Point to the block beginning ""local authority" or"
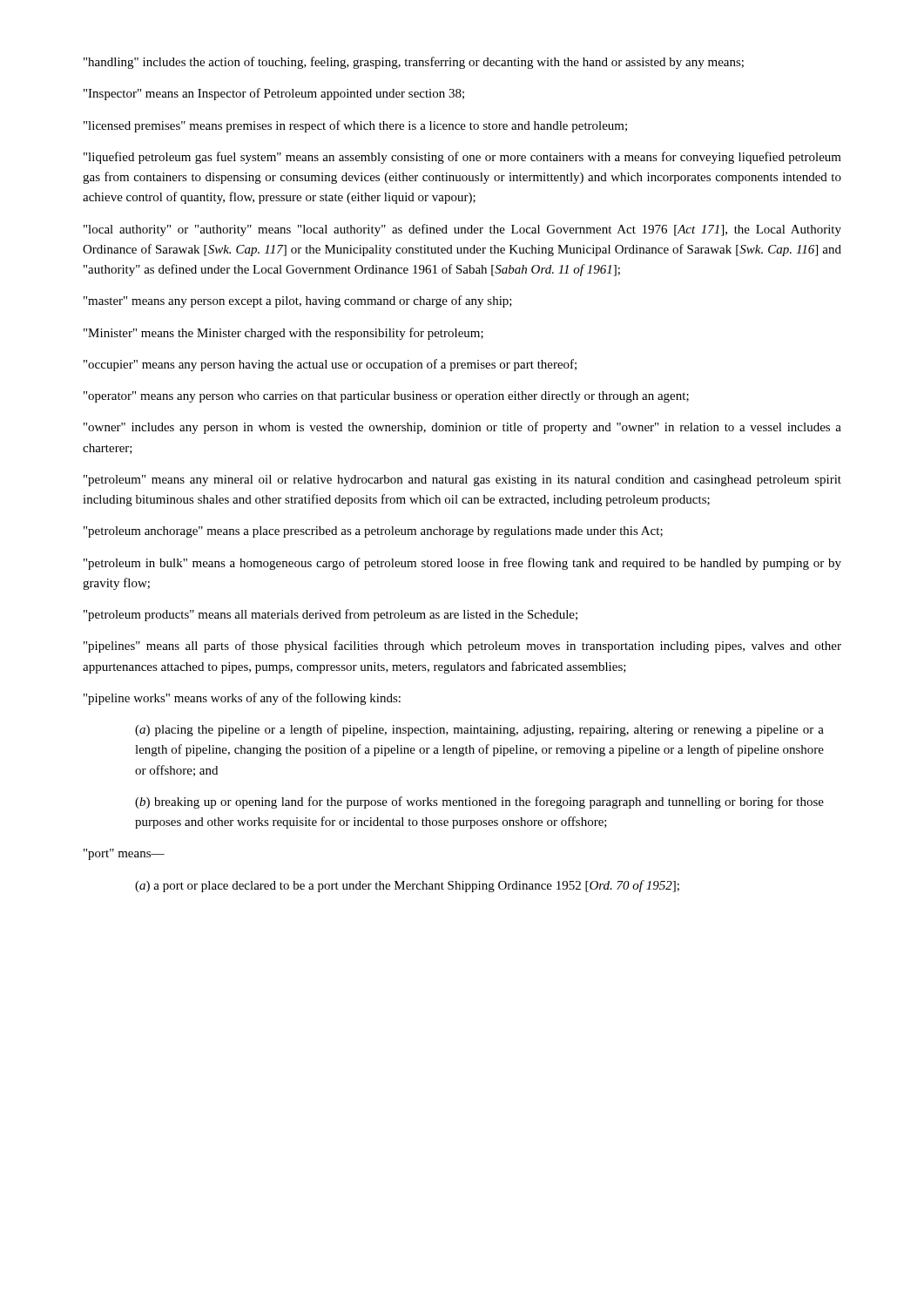The width and height of the screenshot is (924, 1307). tap(462, 249)
